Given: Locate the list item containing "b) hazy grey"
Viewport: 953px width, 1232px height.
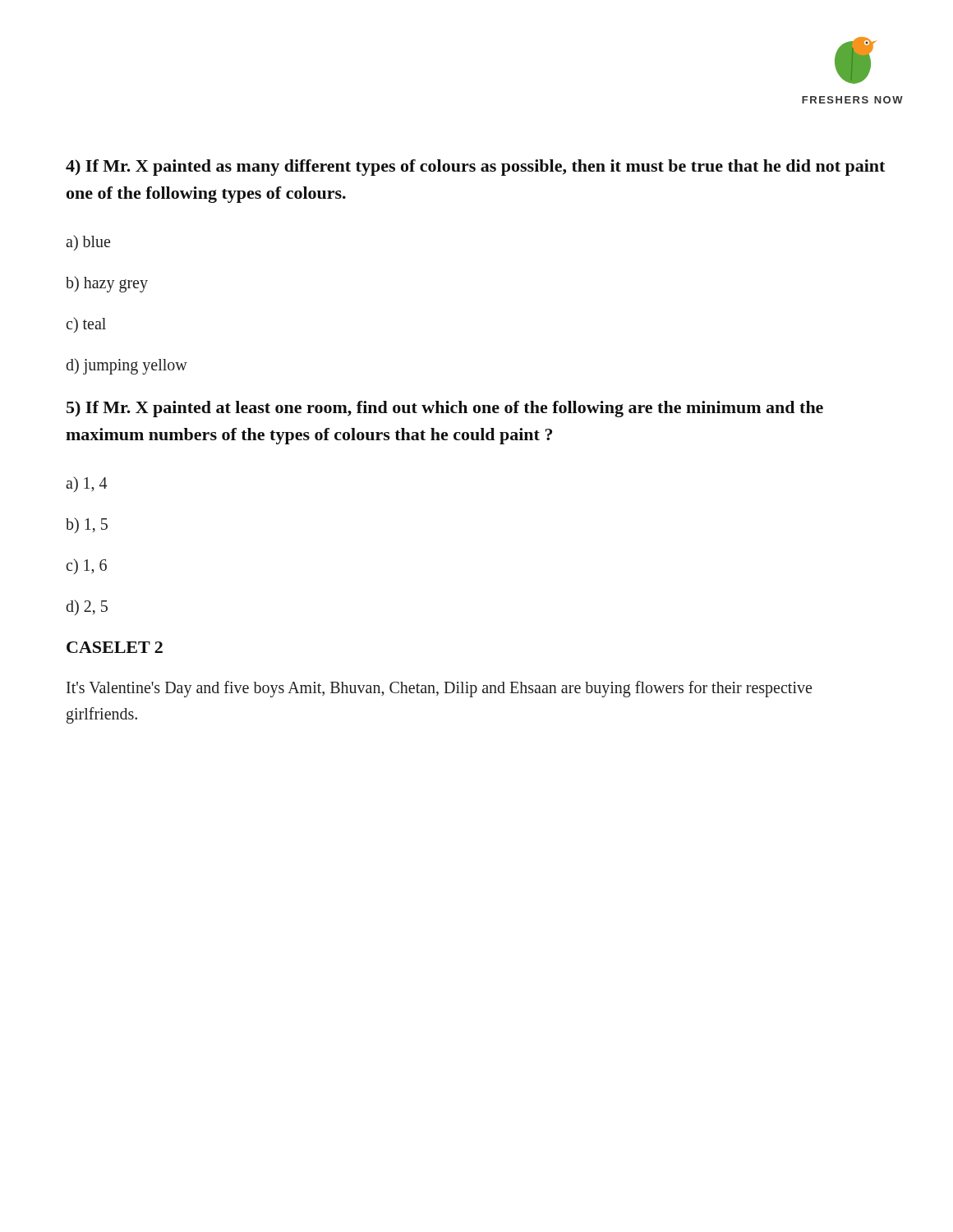Looking at the screenshot, I should pyautogui.click(x=107, y=283).
